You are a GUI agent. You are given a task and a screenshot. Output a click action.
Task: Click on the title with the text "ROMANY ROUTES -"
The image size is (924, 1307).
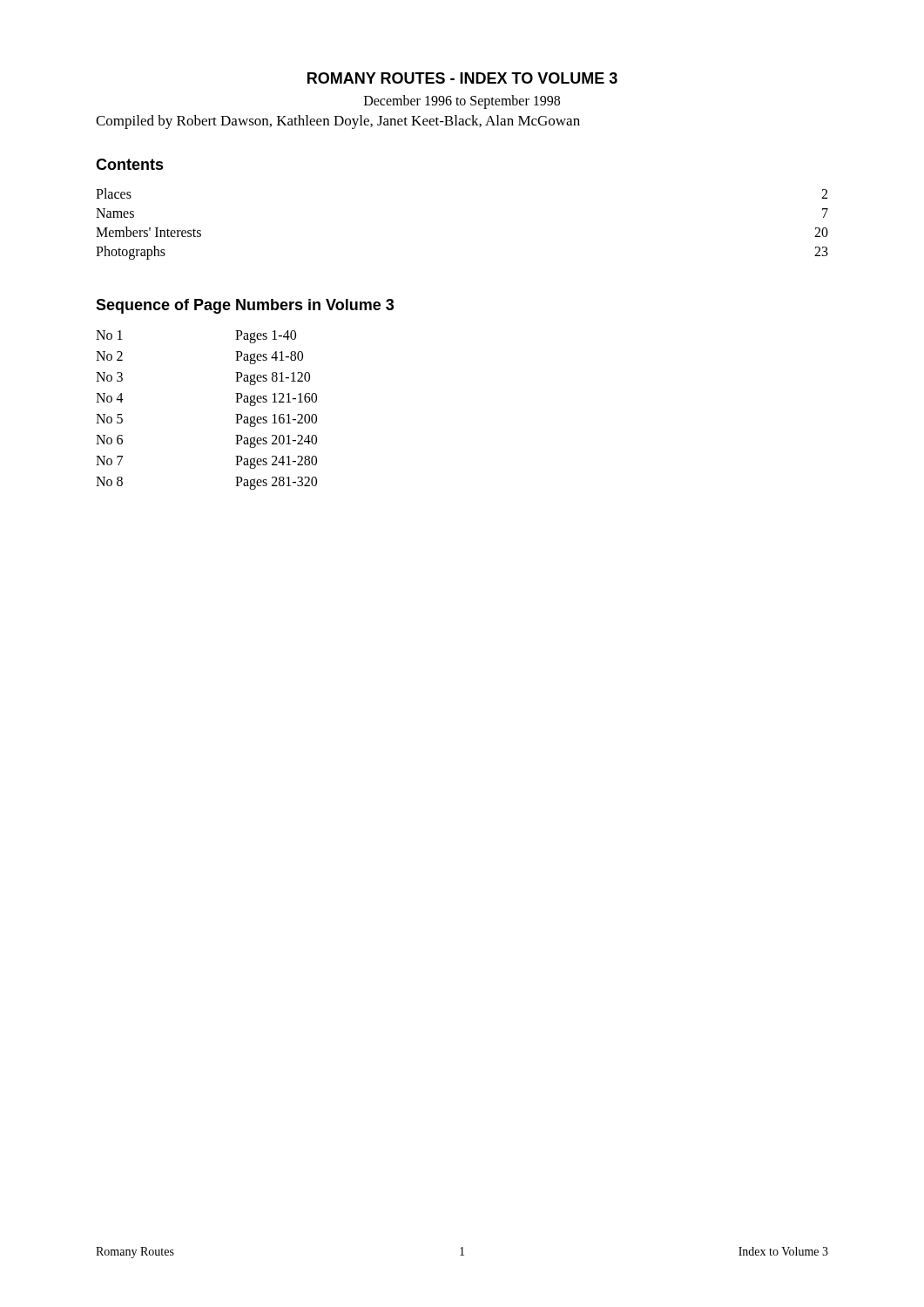click(462, 79)
